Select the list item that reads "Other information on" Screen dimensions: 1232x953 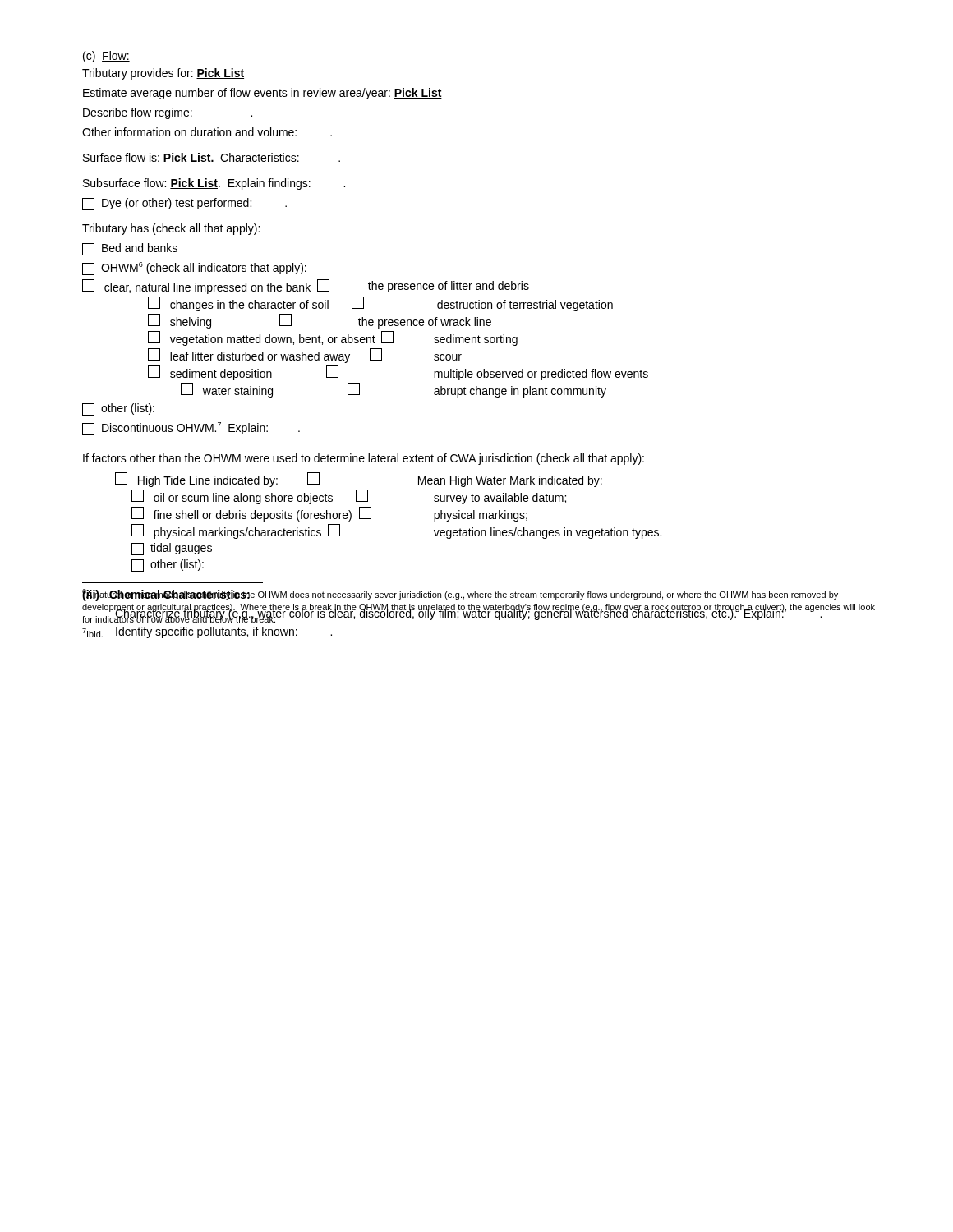click(x=207, y=132)
